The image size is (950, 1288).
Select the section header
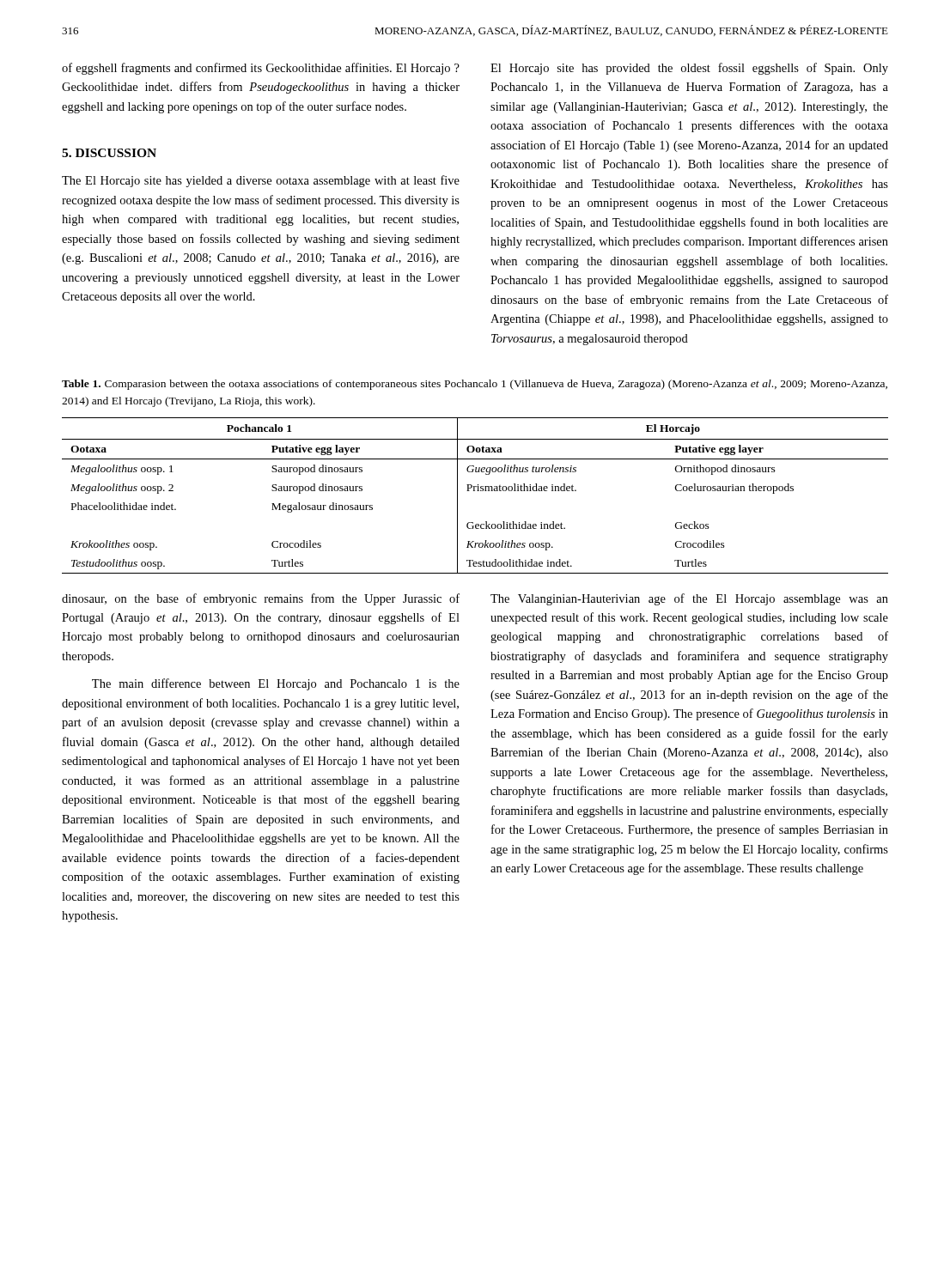coord(109,153)
